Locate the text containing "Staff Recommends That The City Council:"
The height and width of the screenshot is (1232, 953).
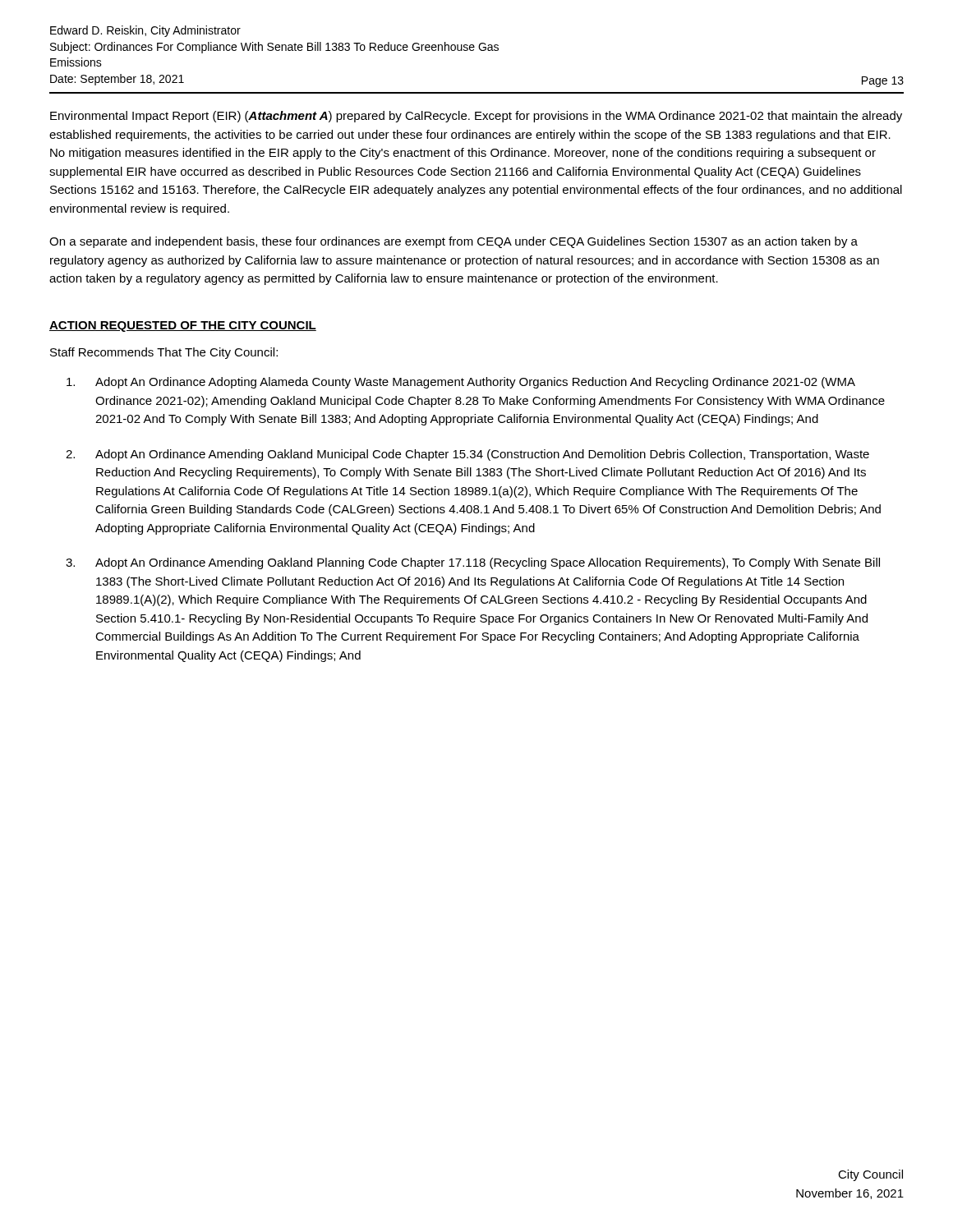[164, 352]
